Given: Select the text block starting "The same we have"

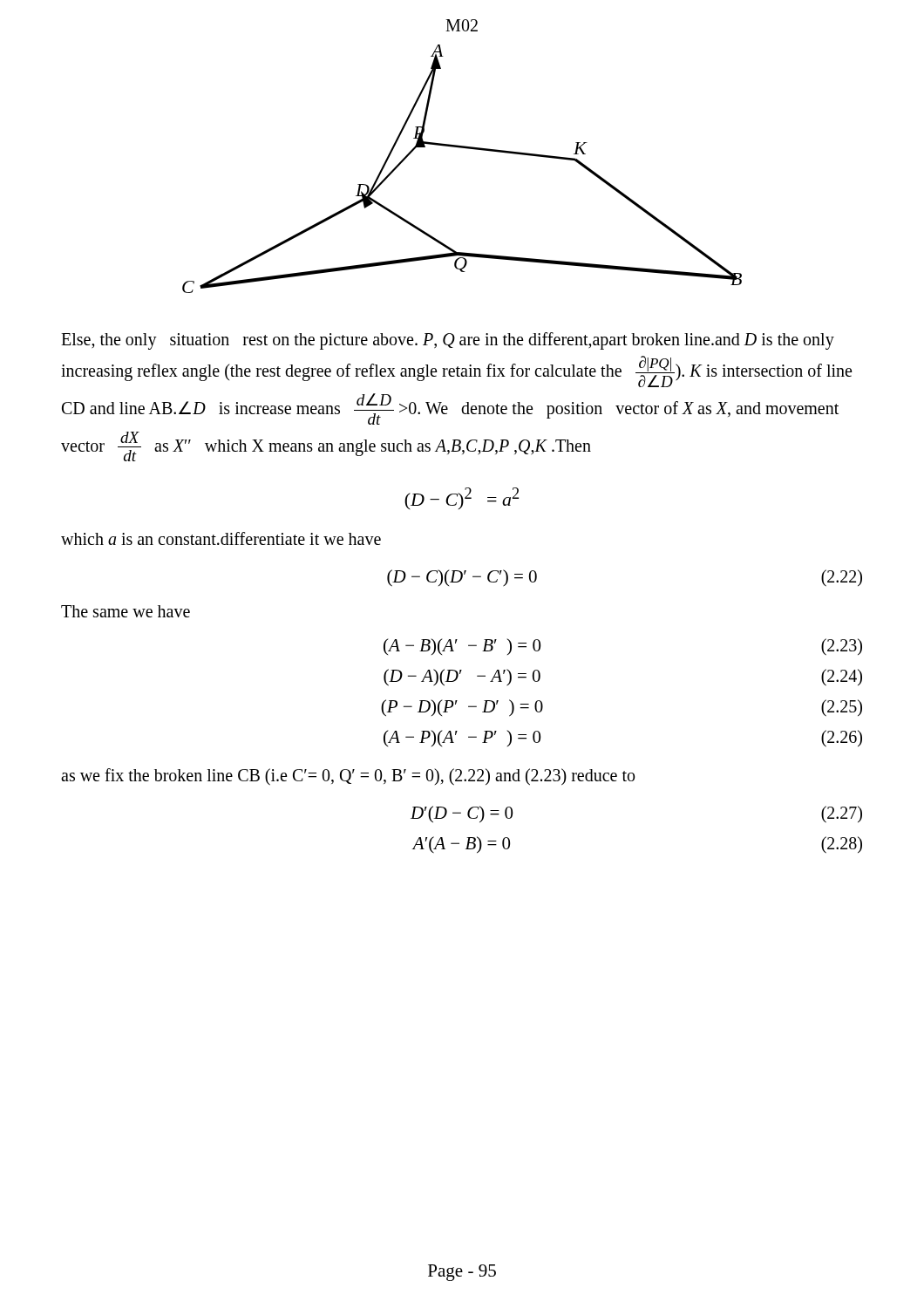Looking at the screenshot, I should pyautogui.click(x=126, y=611).
